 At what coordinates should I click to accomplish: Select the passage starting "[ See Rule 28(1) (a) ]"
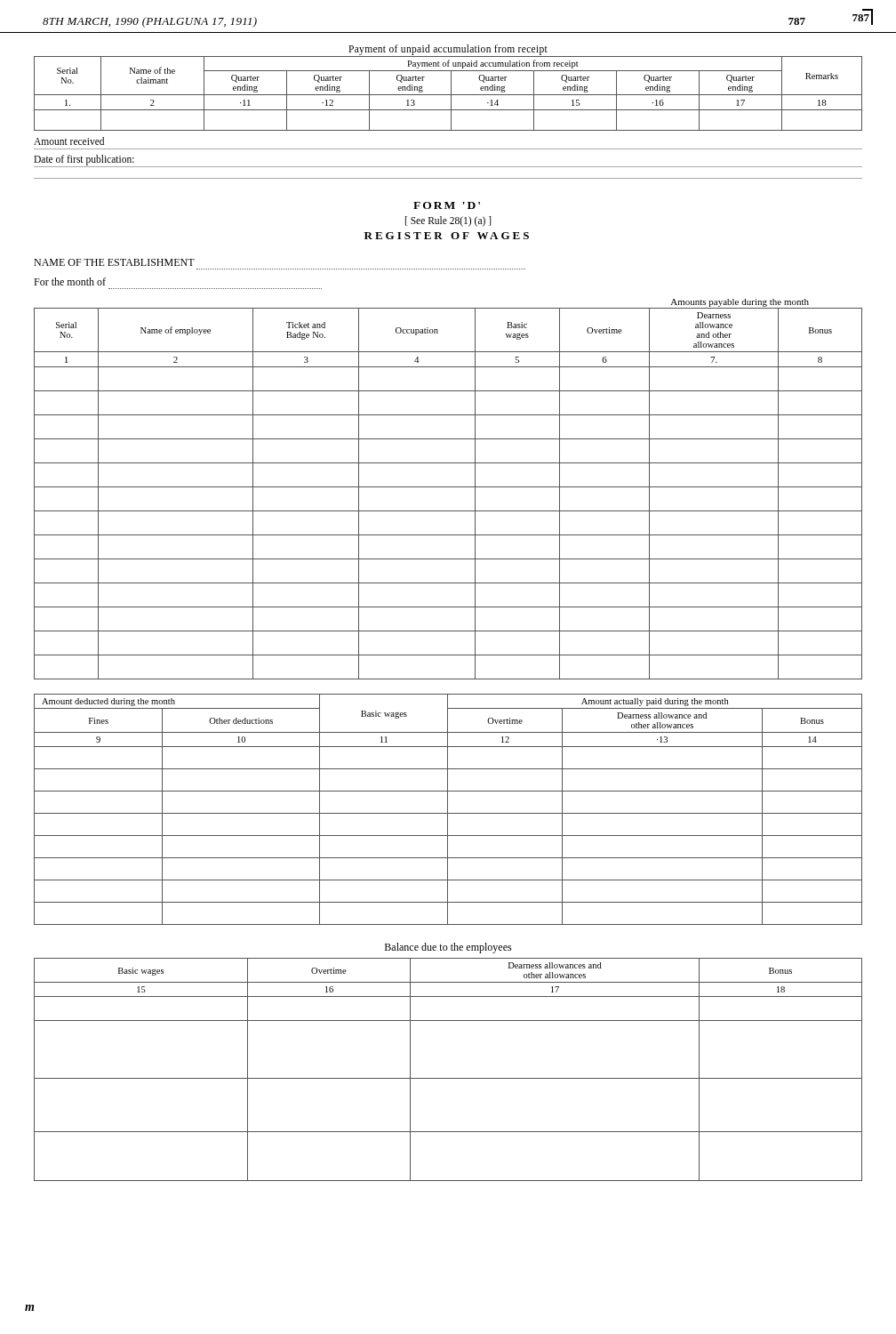click(448, 221)
